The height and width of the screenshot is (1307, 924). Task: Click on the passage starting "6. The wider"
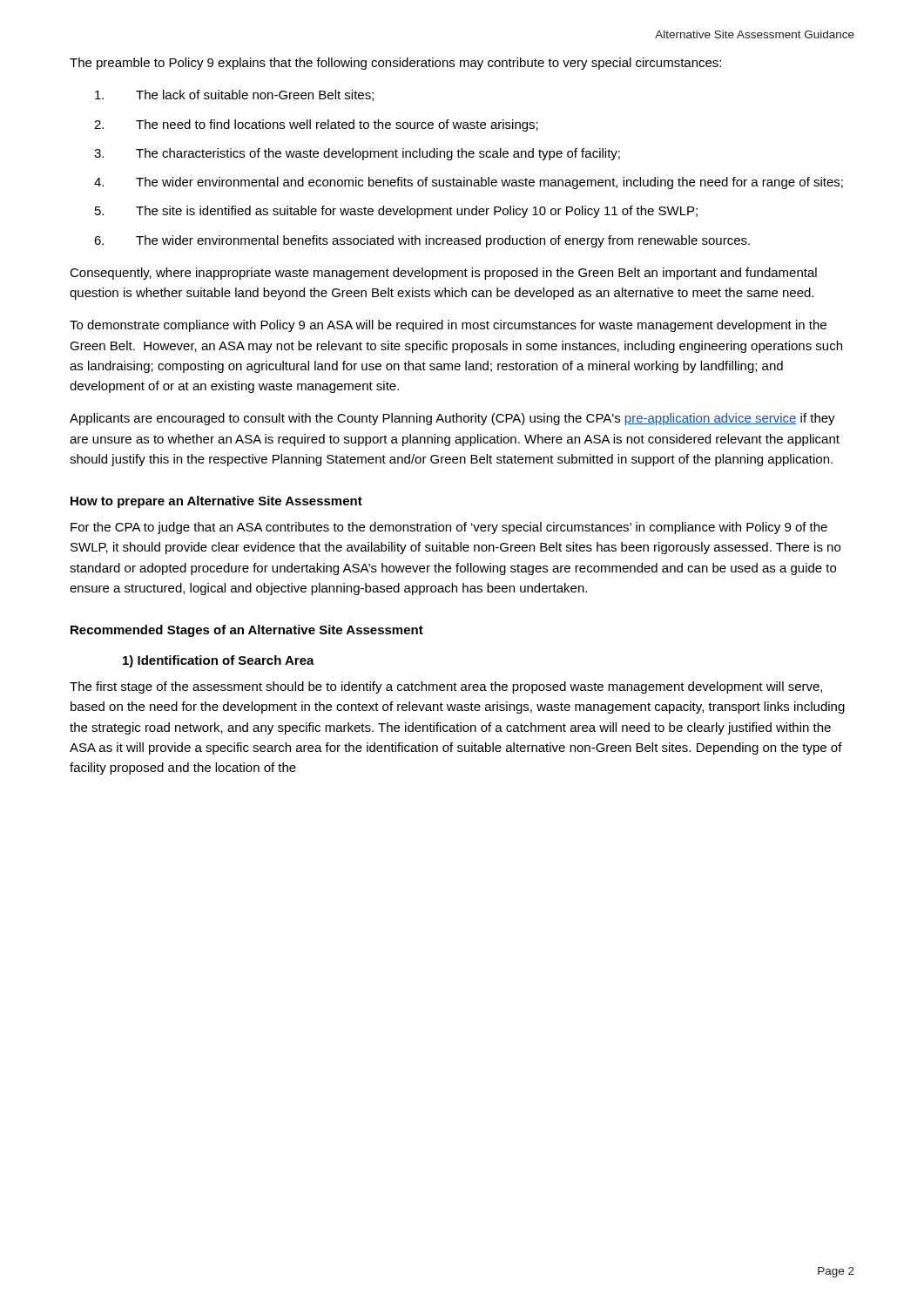pyautogui.click(x=462, y=240)
